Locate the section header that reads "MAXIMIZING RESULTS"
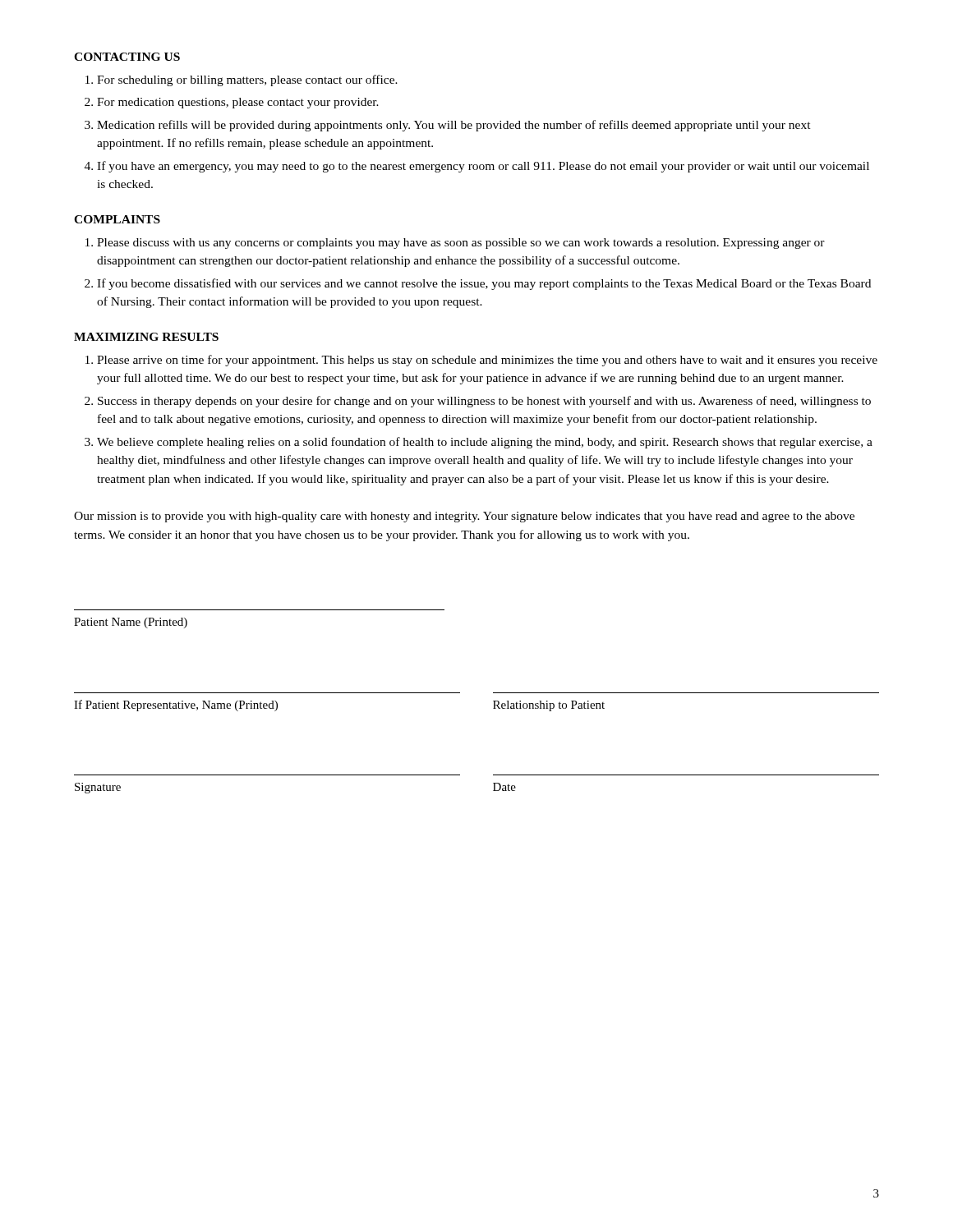Image resolution: width=953 pixels, height=1232 pixels. pyautogui.click(x=146, y=336)
